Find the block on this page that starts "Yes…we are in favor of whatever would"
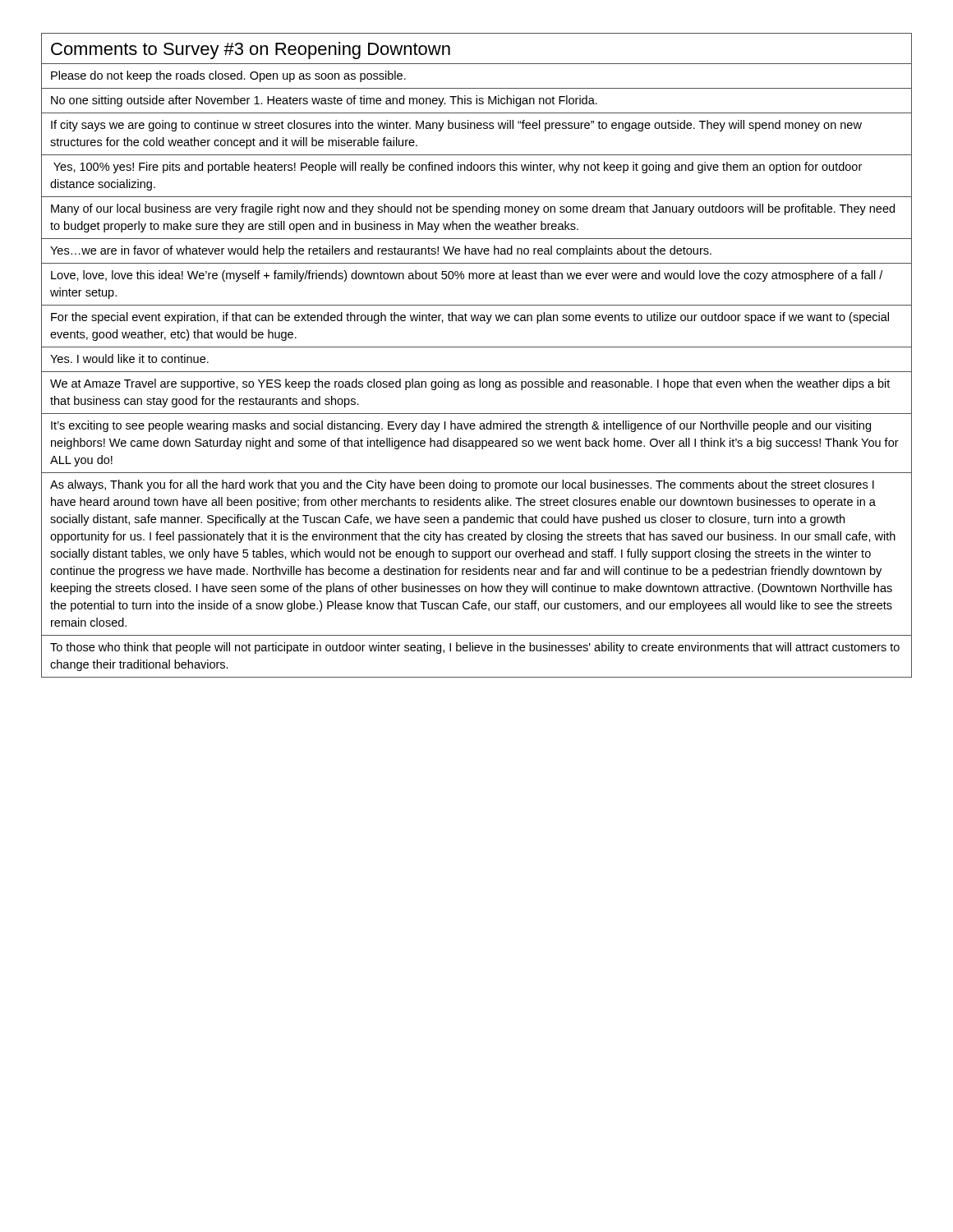The image size is (953, 1232). click(x=381, y=251)
